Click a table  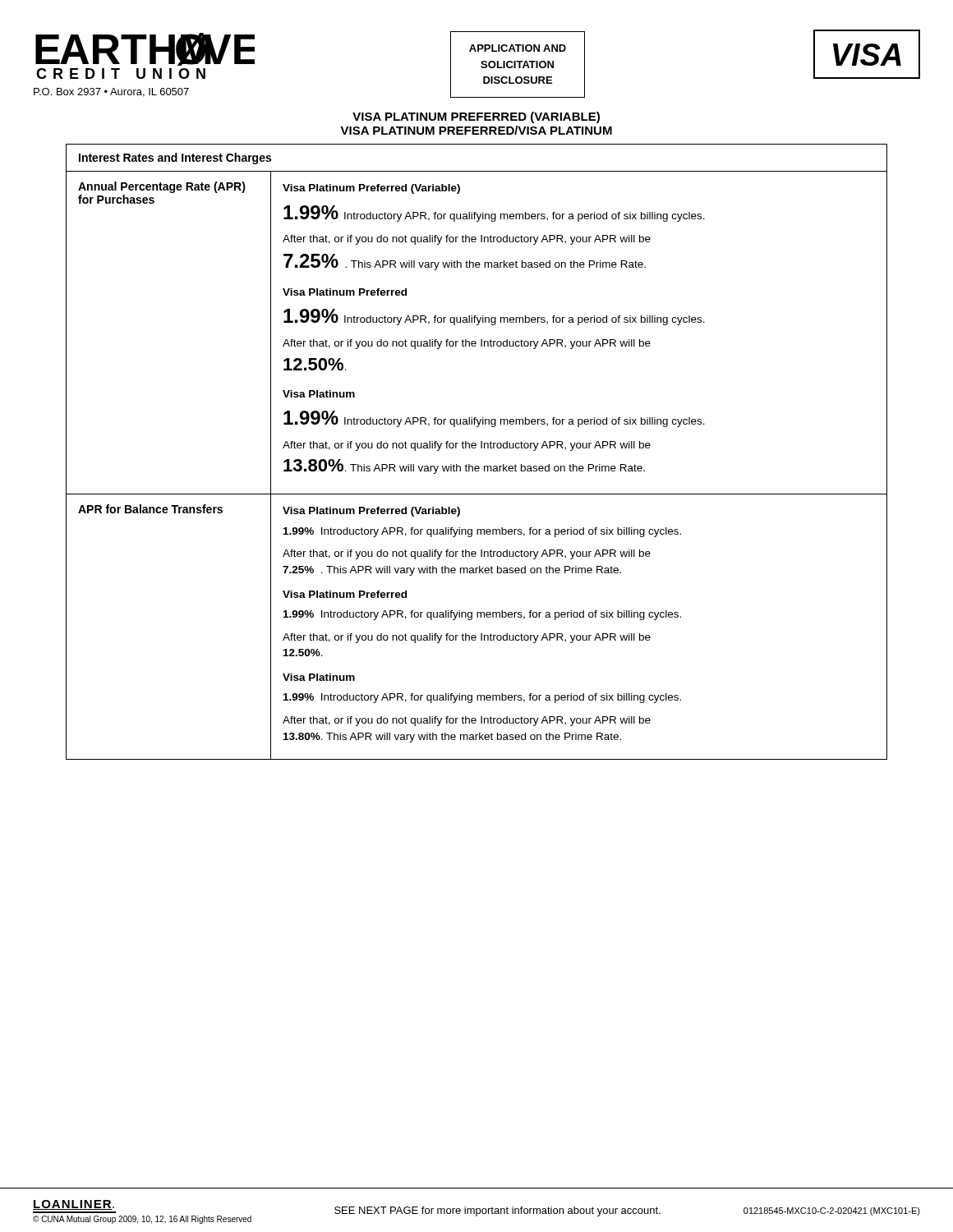coord(476,452)
